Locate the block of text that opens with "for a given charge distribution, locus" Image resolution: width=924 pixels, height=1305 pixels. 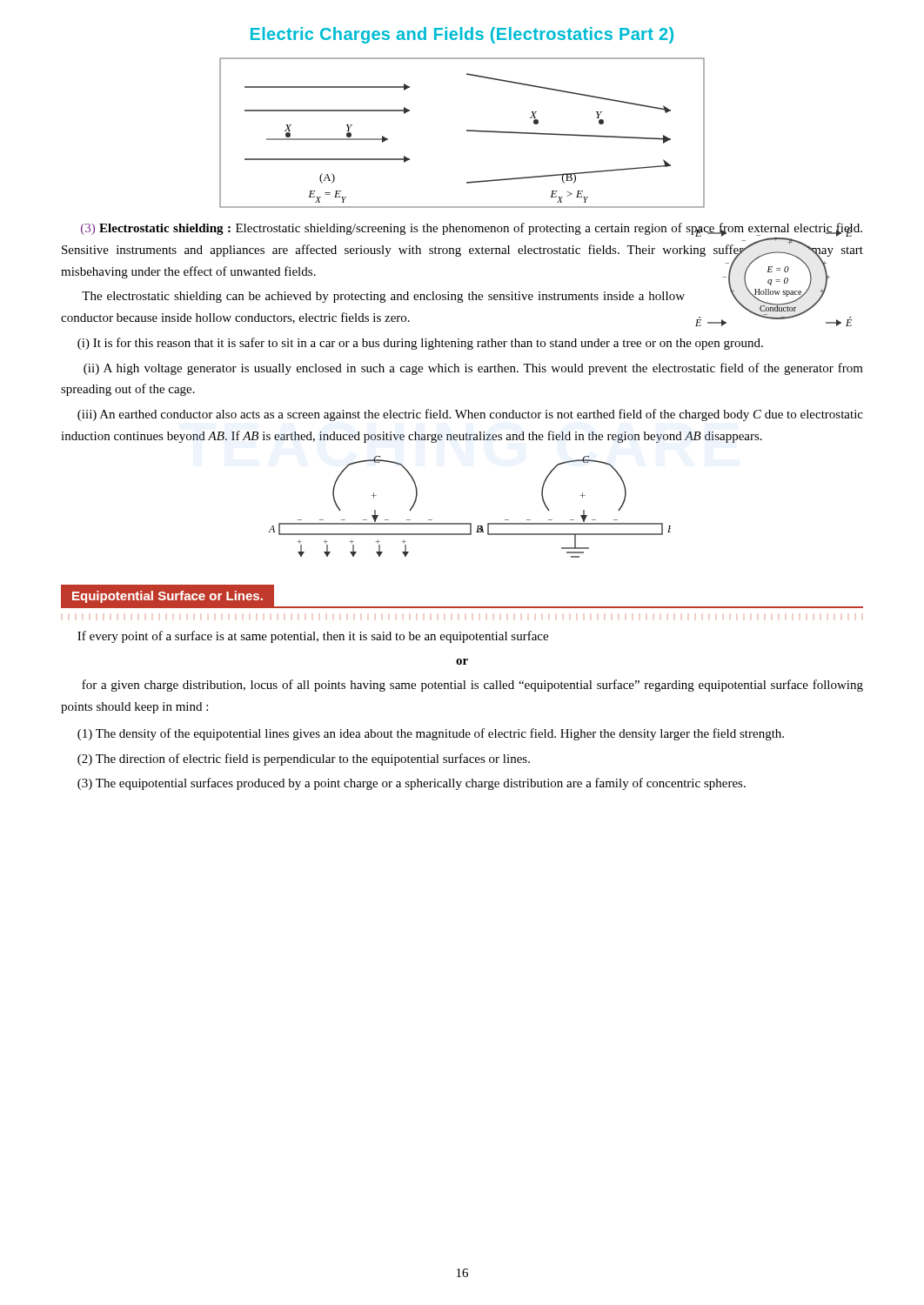pos(462,696)
